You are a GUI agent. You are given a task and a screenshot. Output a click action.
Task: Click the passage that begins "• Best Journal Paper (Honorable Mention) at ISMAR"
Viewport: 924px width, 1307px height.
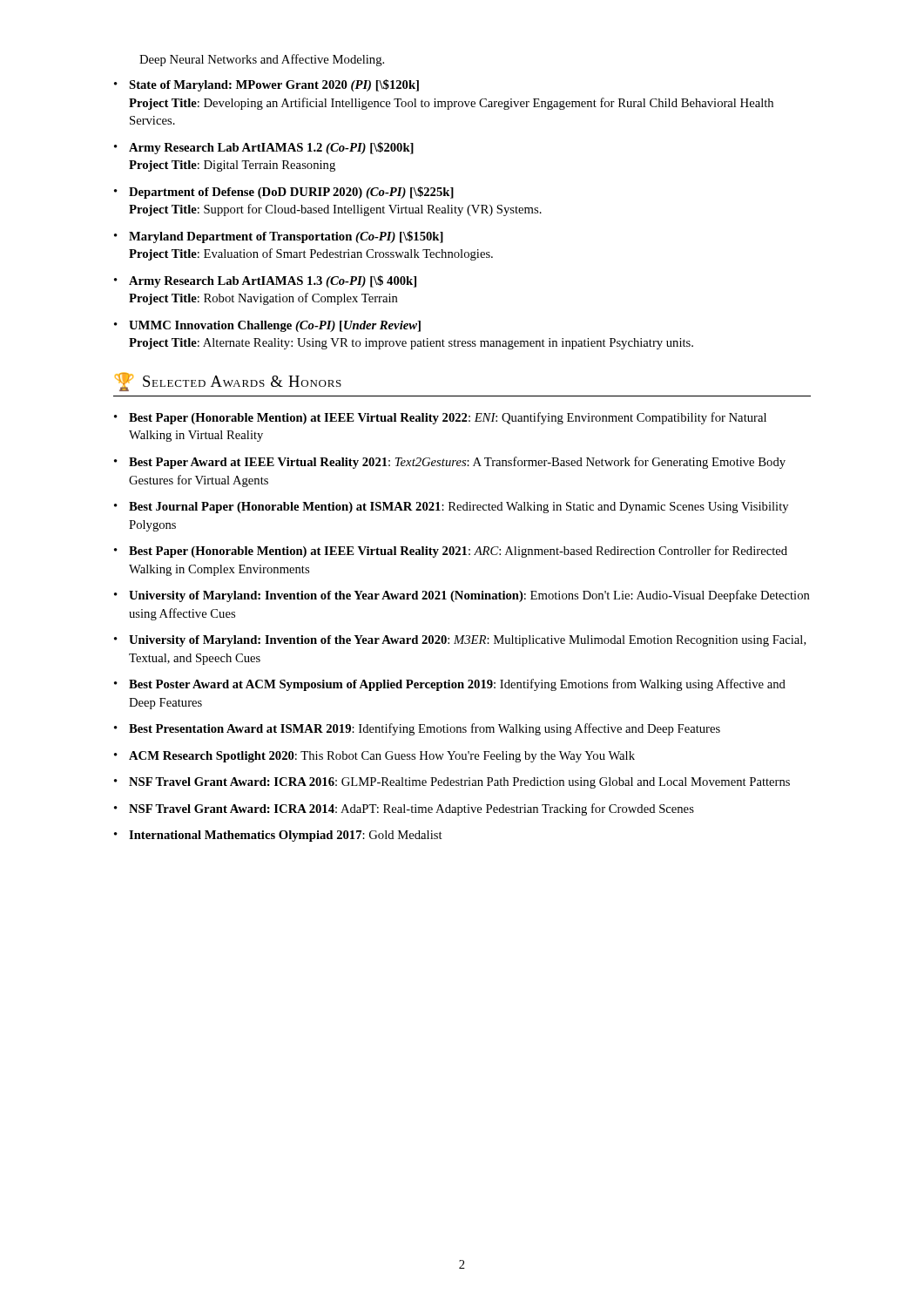click(462, 515)
